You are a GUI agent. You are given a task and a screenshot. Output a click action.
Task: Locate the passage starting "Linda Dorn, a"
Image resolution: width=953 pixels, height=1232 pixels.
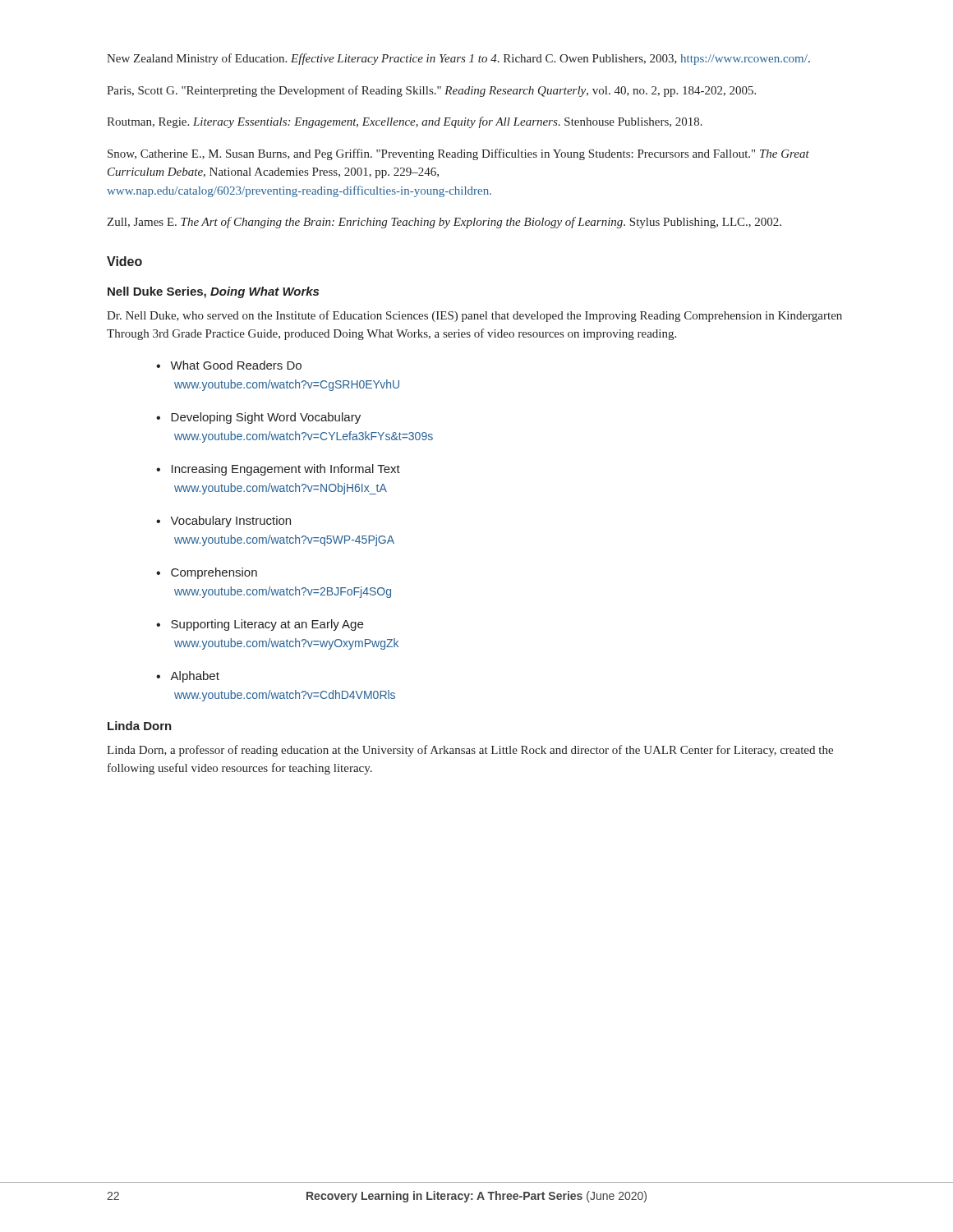click(470, 759)
